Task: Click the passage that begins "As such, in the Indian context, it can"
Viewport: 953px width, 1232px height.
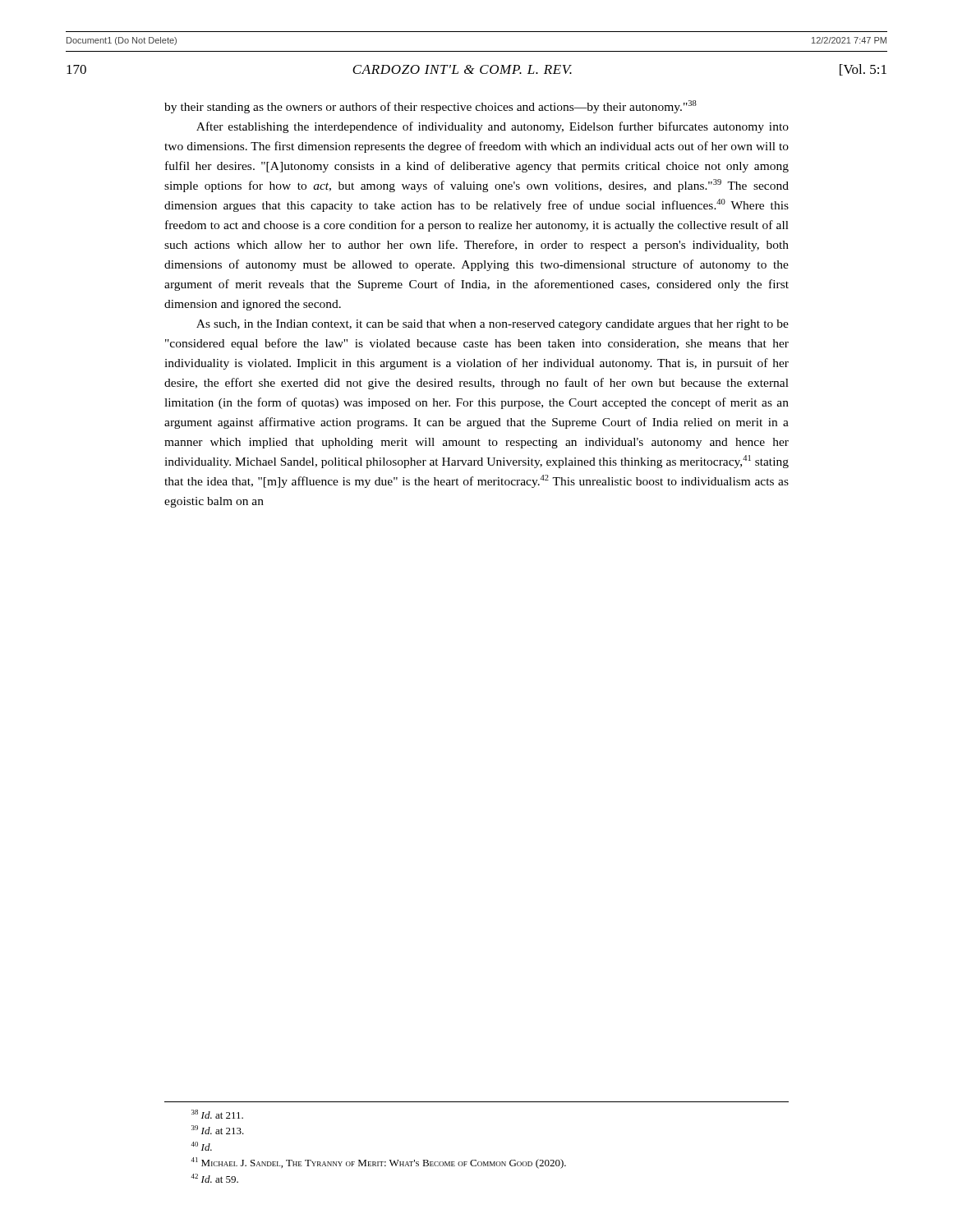Action: pos(476,413)
